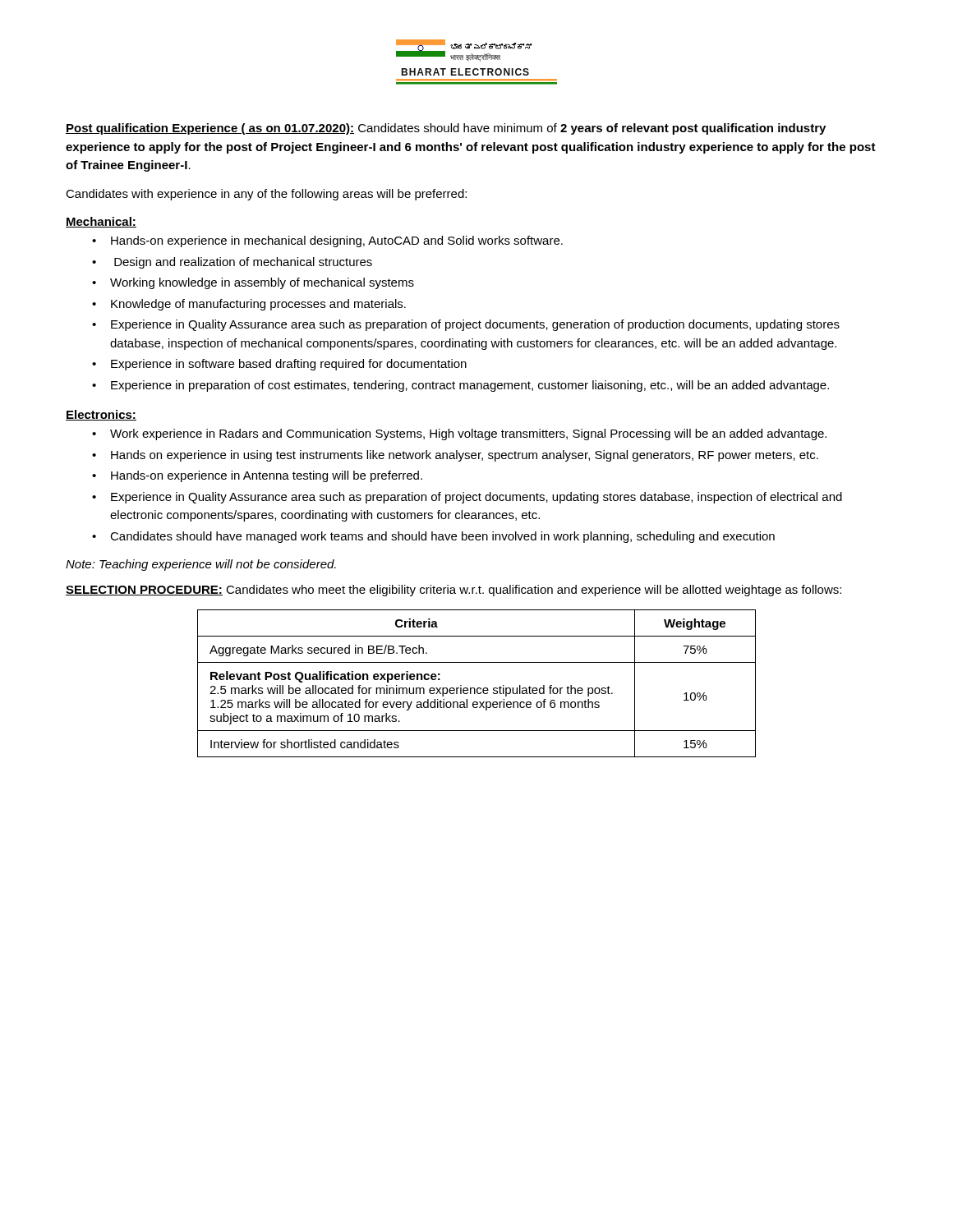The width and height of the screenshot is (953, 1232).
Task: Click the passage that begins "• Experience in preparation of cost estimates, tendering,"
Action: click(461, 385)
